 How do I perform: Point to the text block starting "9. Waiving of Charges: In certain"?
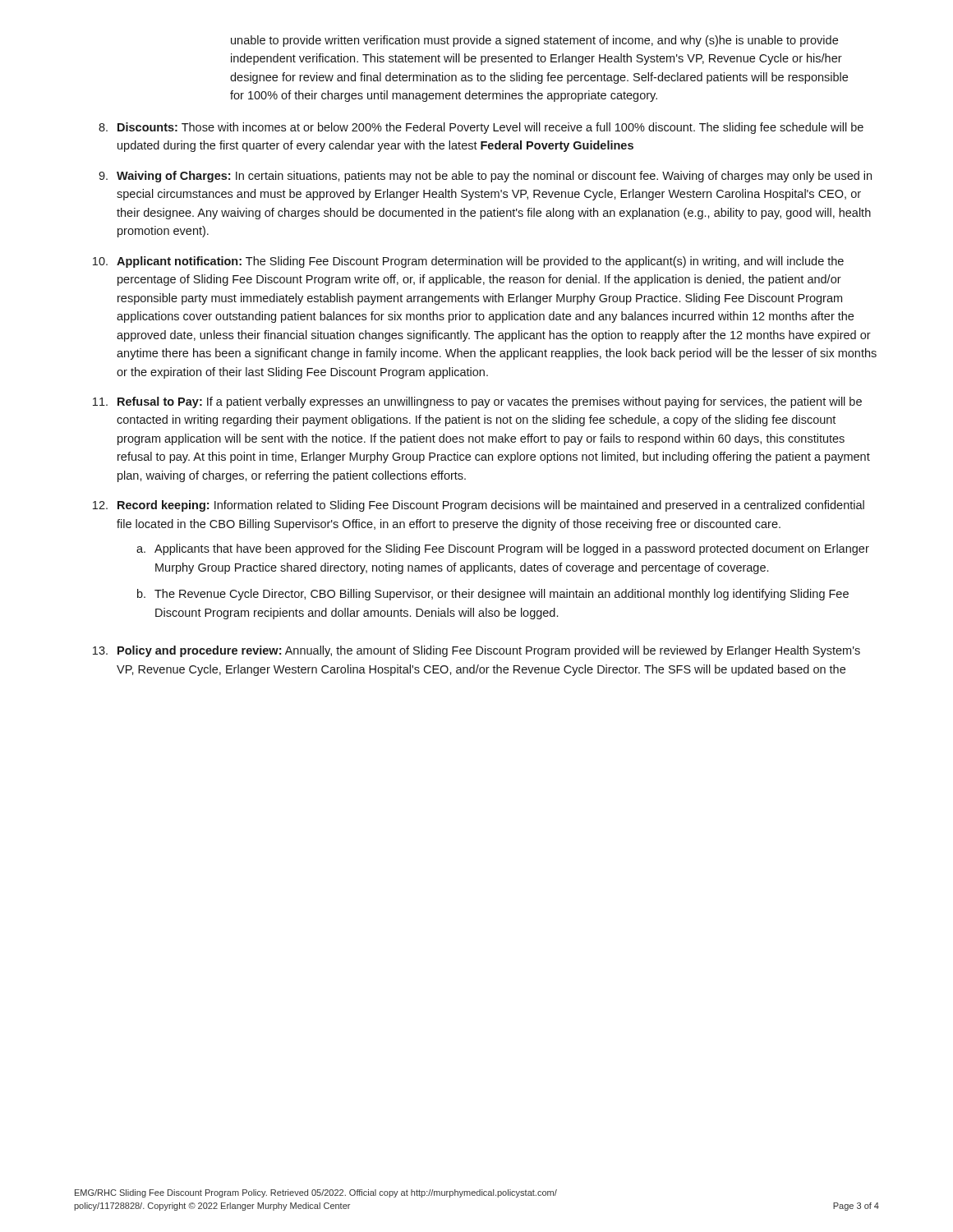[x=476, y=203]
